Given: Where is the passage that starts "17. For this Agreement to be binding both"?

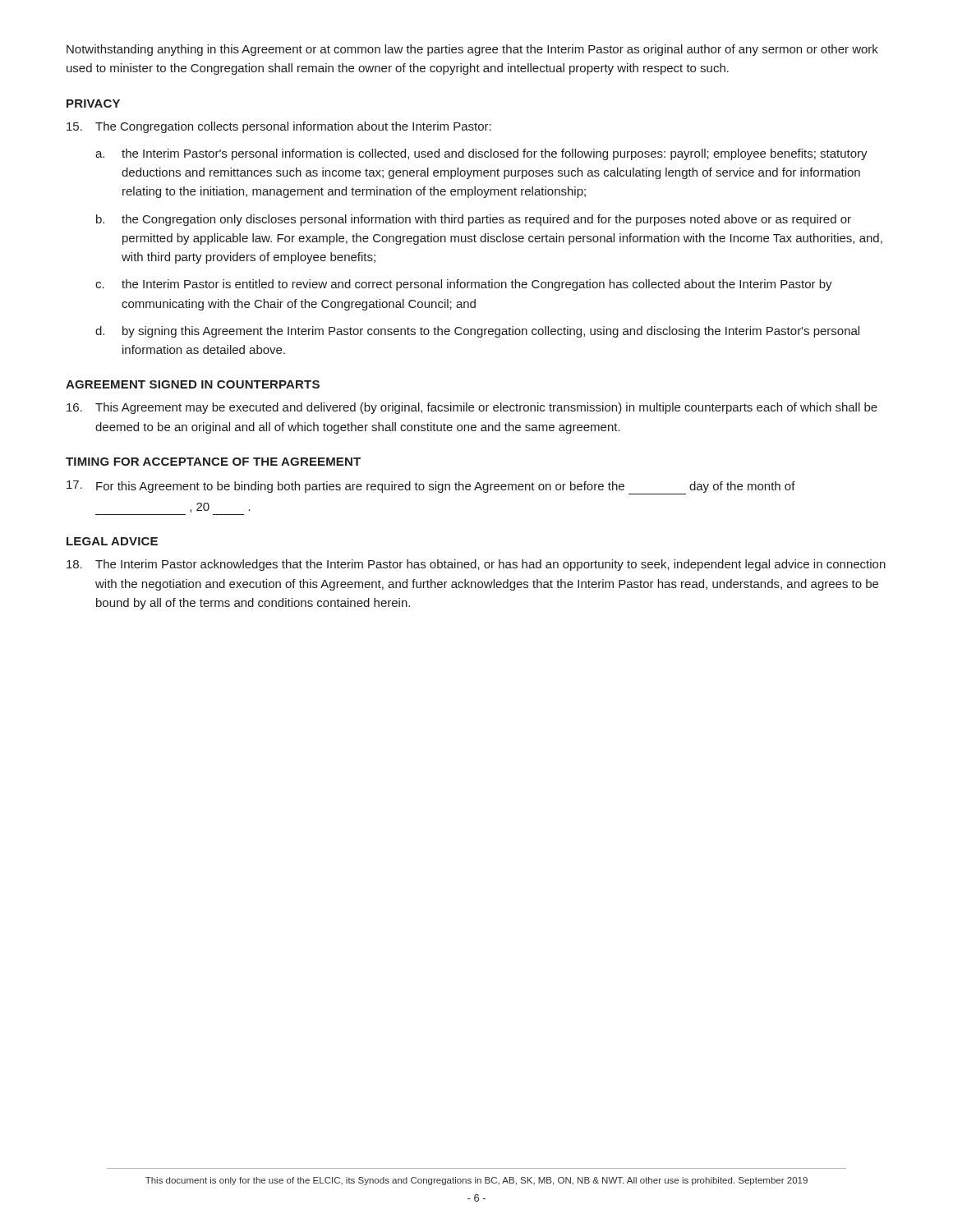Looking at the screenshot, I should point(476,495).
